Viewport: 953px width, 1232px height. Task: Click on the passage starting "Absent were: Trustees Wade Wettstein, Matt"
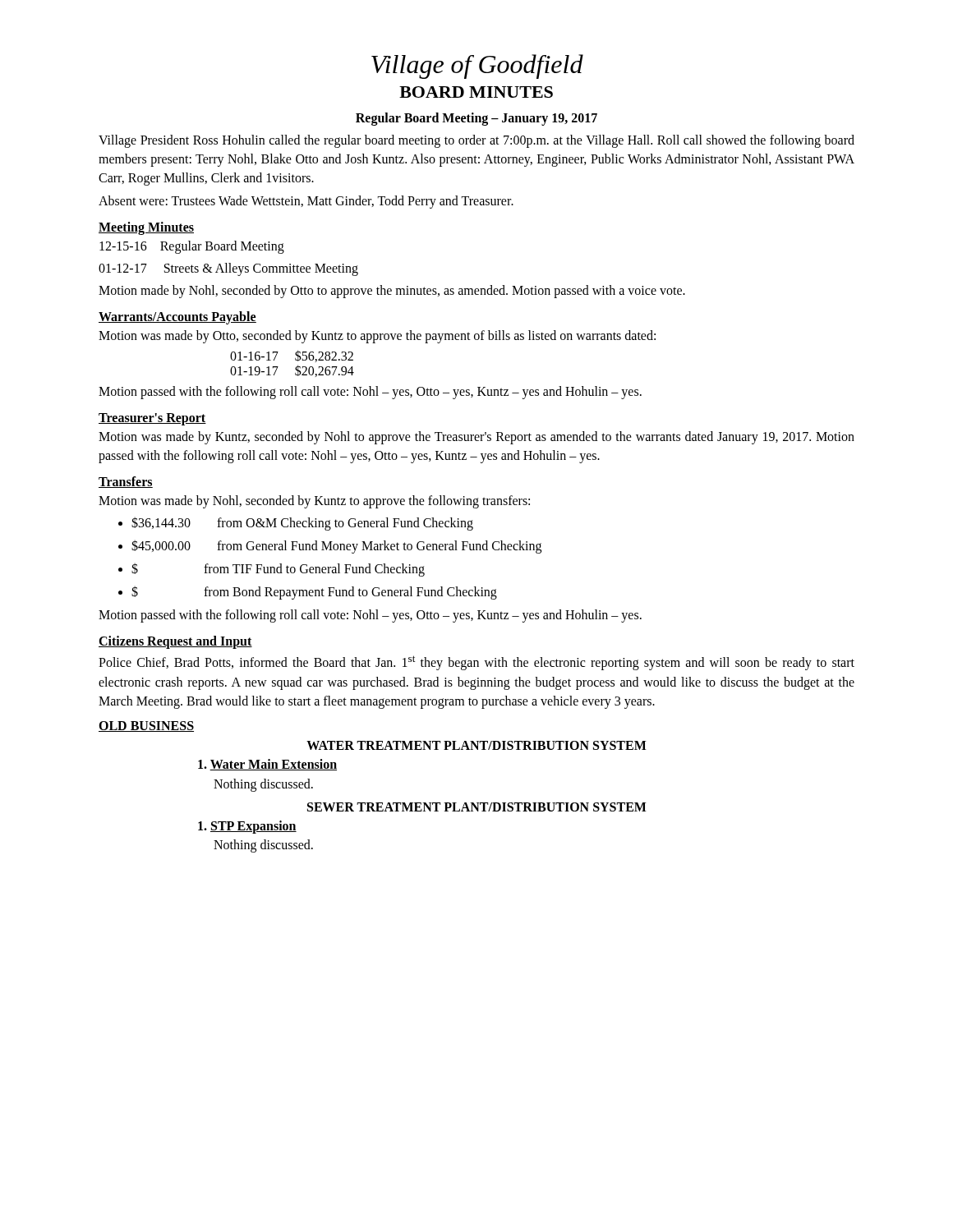tap(476, 201)
